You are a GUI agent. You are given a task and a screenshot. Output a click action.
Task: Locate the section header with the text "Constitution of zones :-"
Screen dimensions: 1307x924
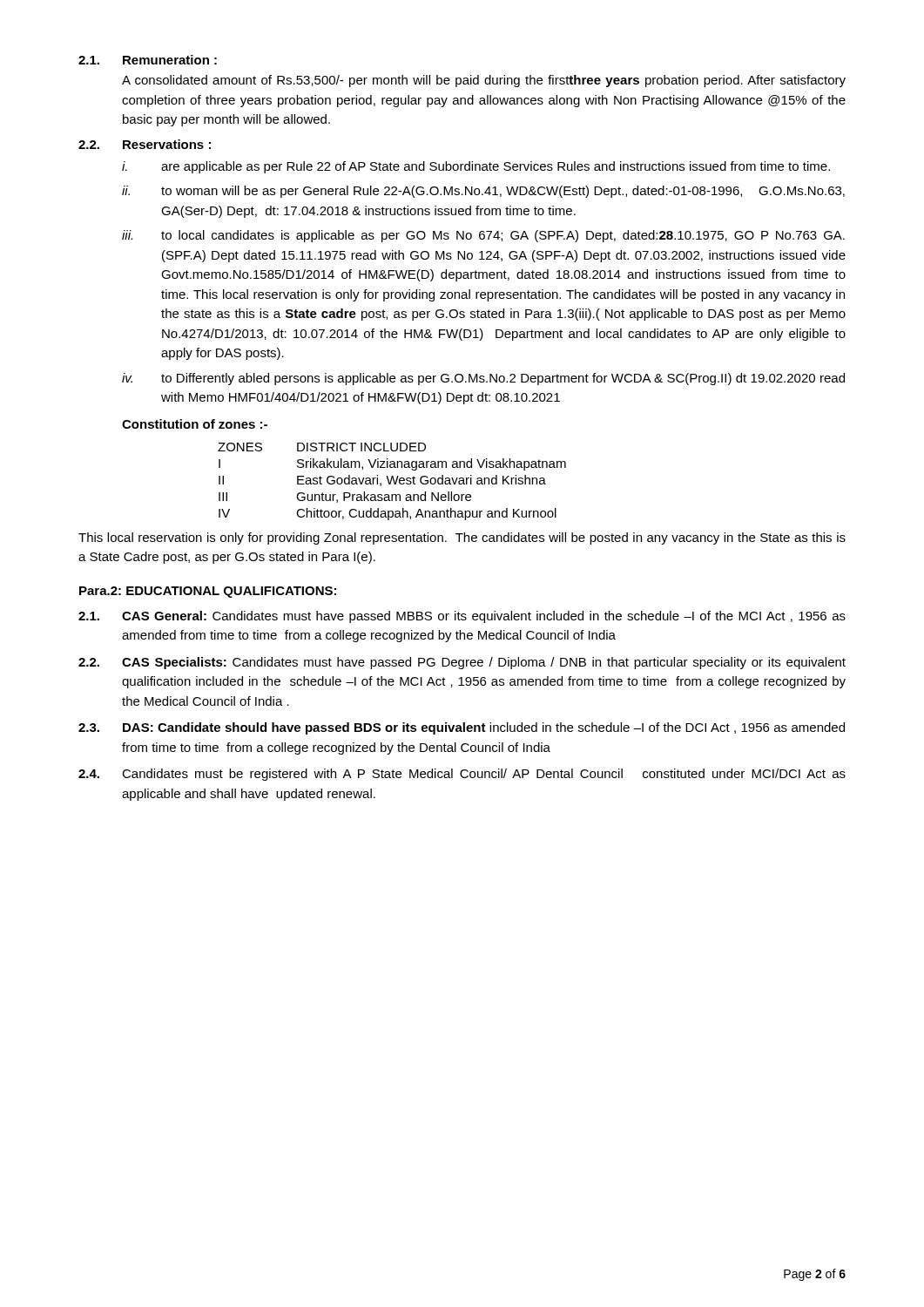pos(195,423)
